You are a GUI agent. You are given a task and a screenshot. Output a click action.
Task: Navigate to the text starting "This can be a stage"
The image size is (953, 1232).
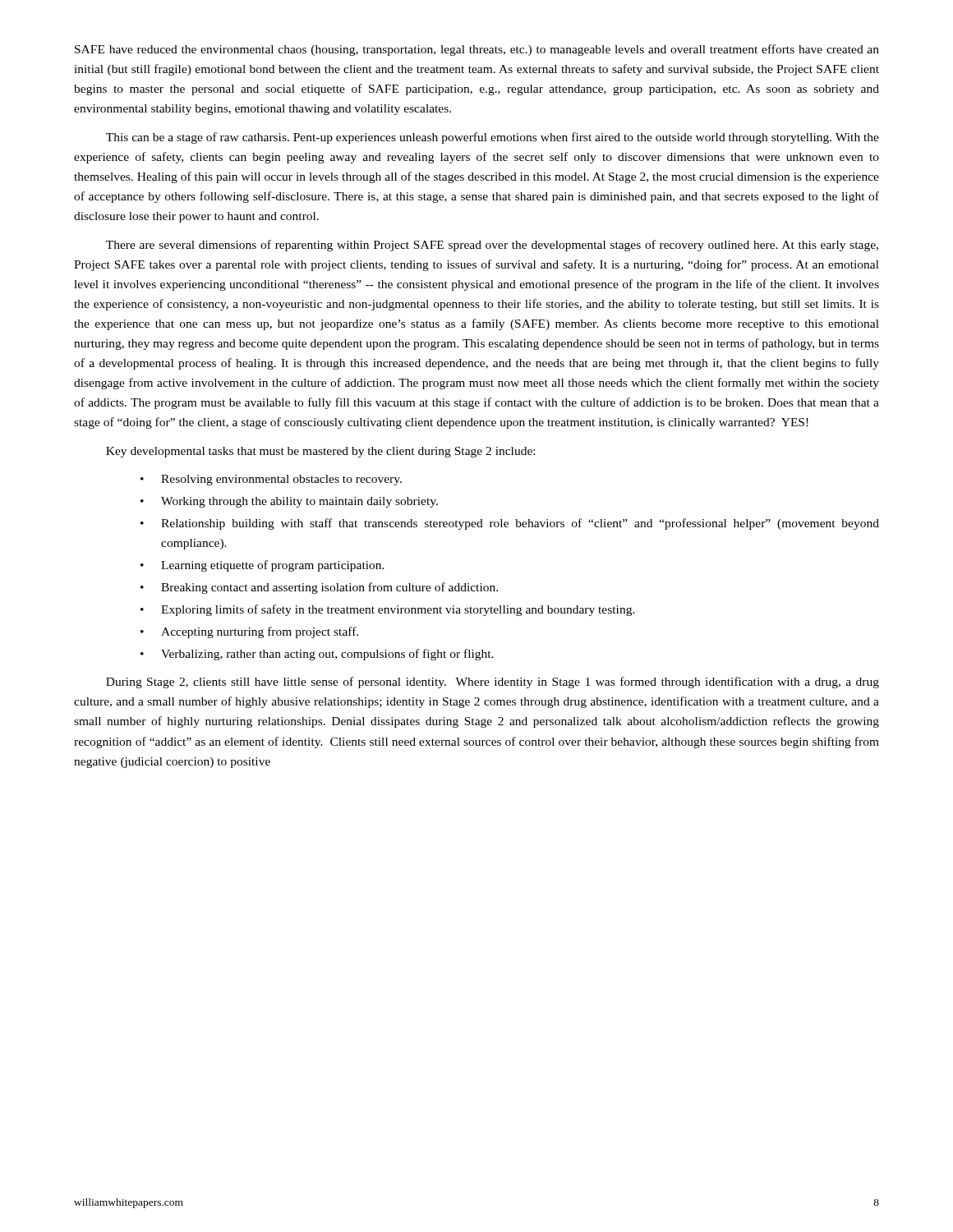(476, 177)
